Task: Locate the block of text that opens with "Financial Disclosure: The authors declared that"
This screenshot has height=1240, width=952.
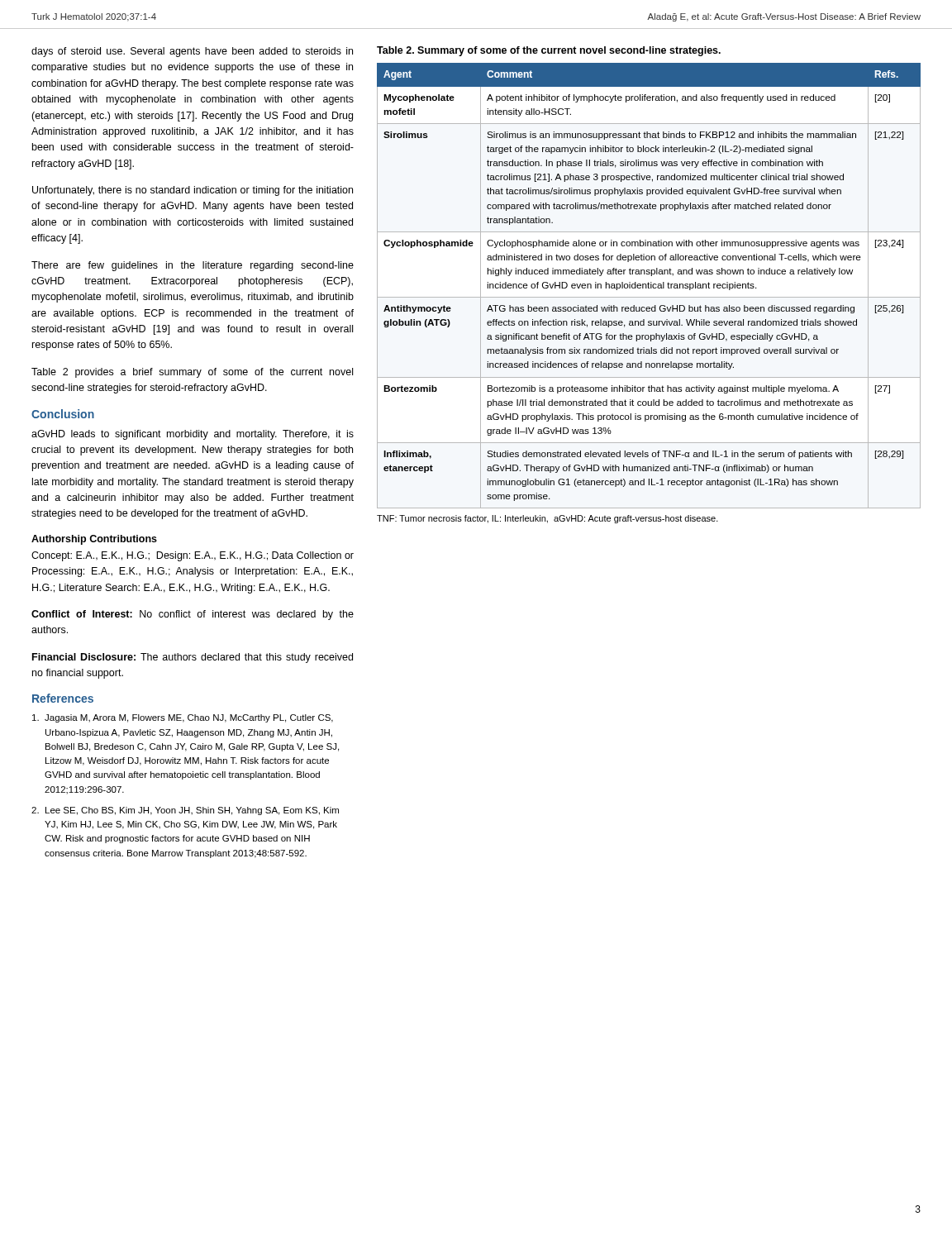Action: (193, 665)
